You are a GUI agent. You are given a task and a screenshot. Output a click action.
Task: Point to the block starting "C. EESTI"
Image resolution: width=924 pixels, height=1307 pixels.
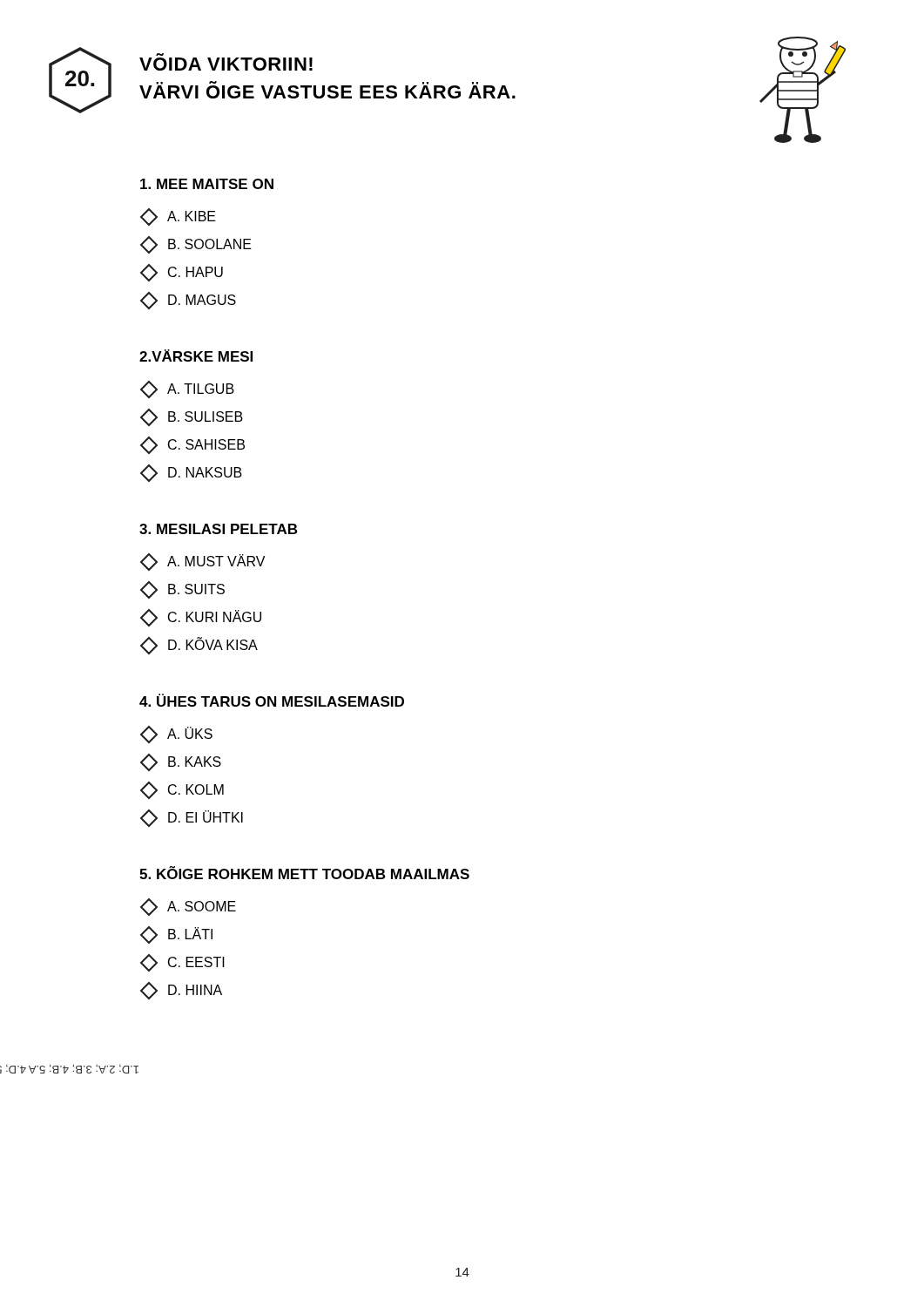(x=182, y=963)
